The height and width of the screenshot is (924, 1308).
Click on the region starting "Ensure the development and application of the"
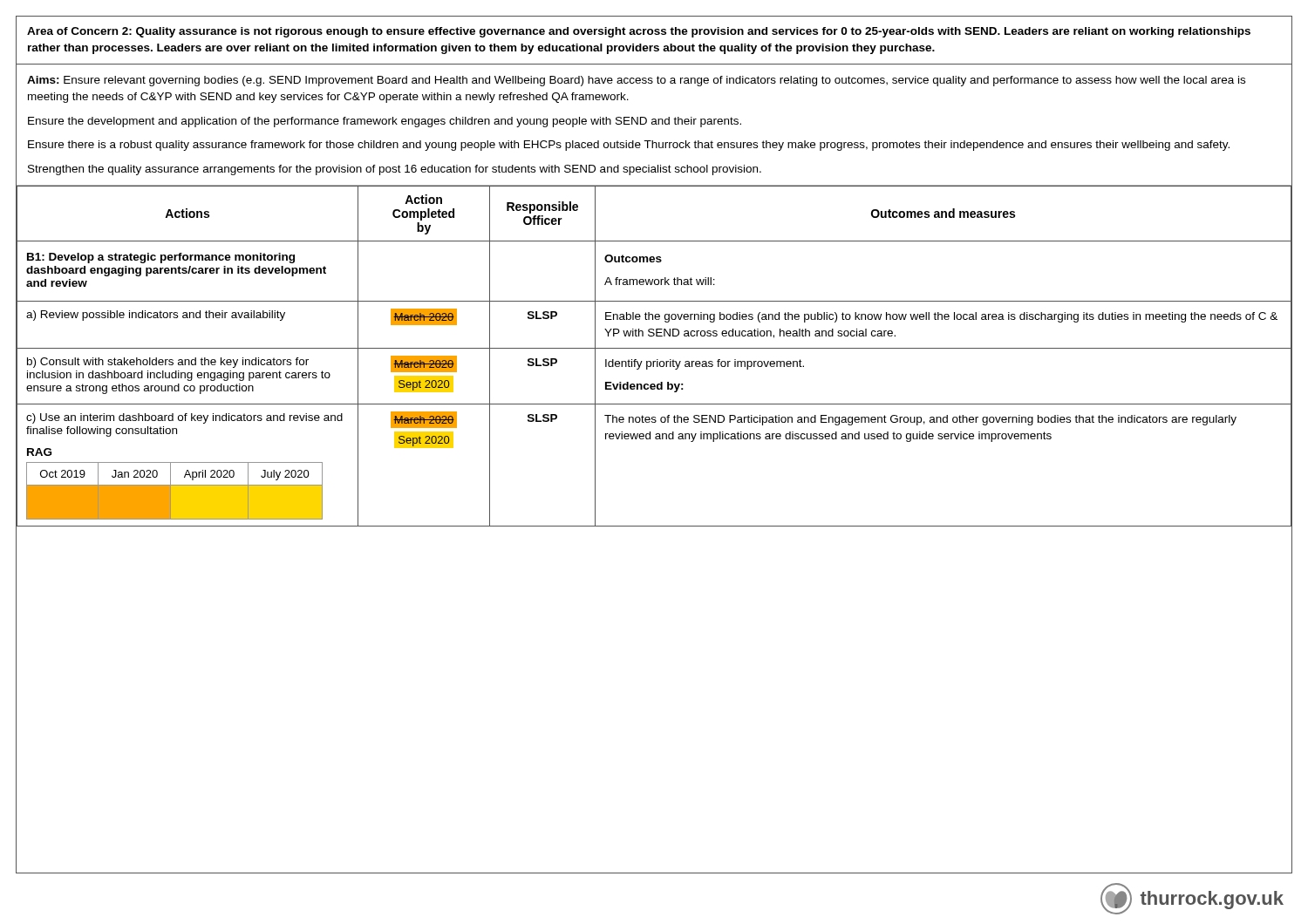[x=385, y=121]
